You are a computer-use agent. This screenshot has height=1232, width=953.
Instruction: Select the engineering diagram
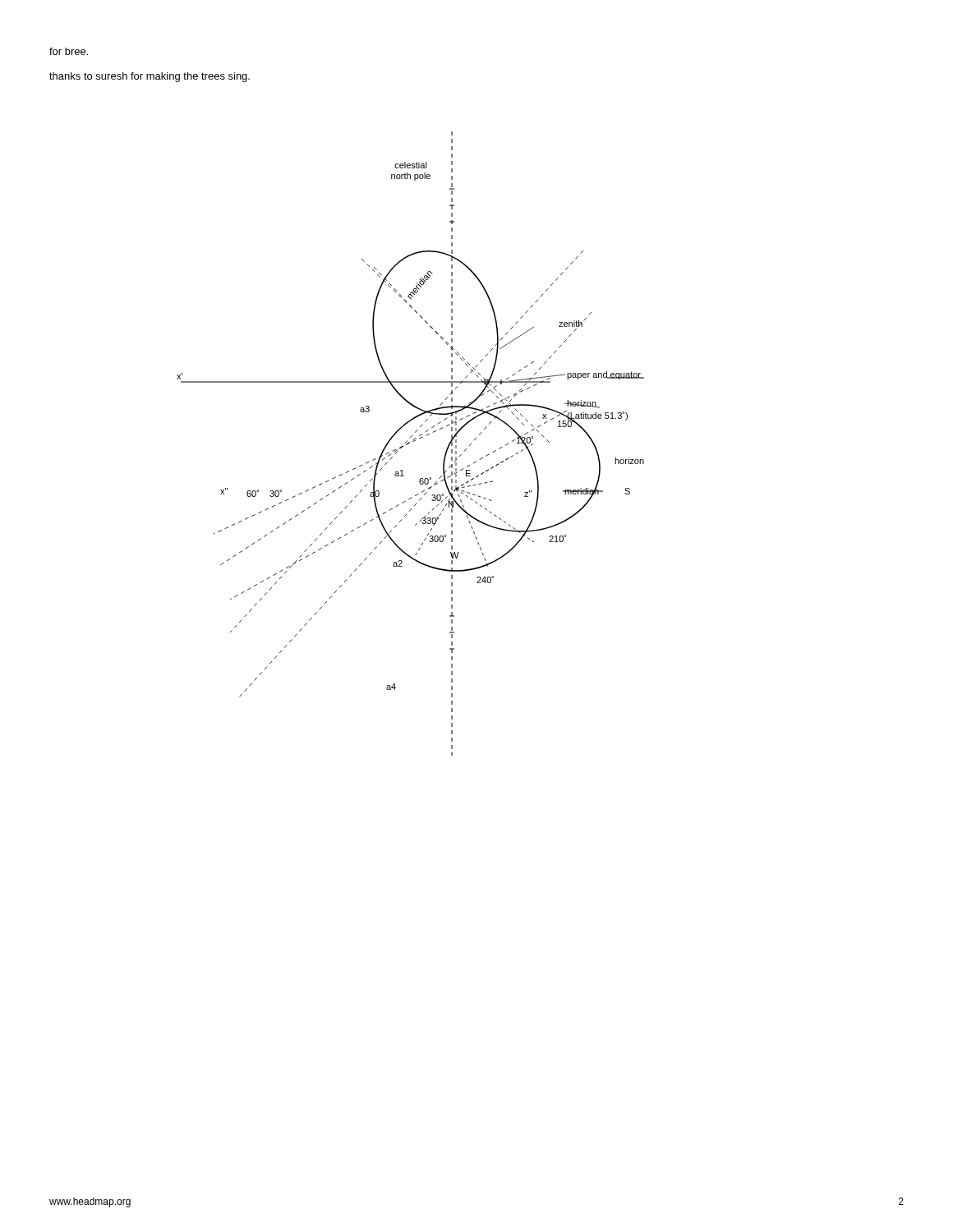[x=452, y=444]
